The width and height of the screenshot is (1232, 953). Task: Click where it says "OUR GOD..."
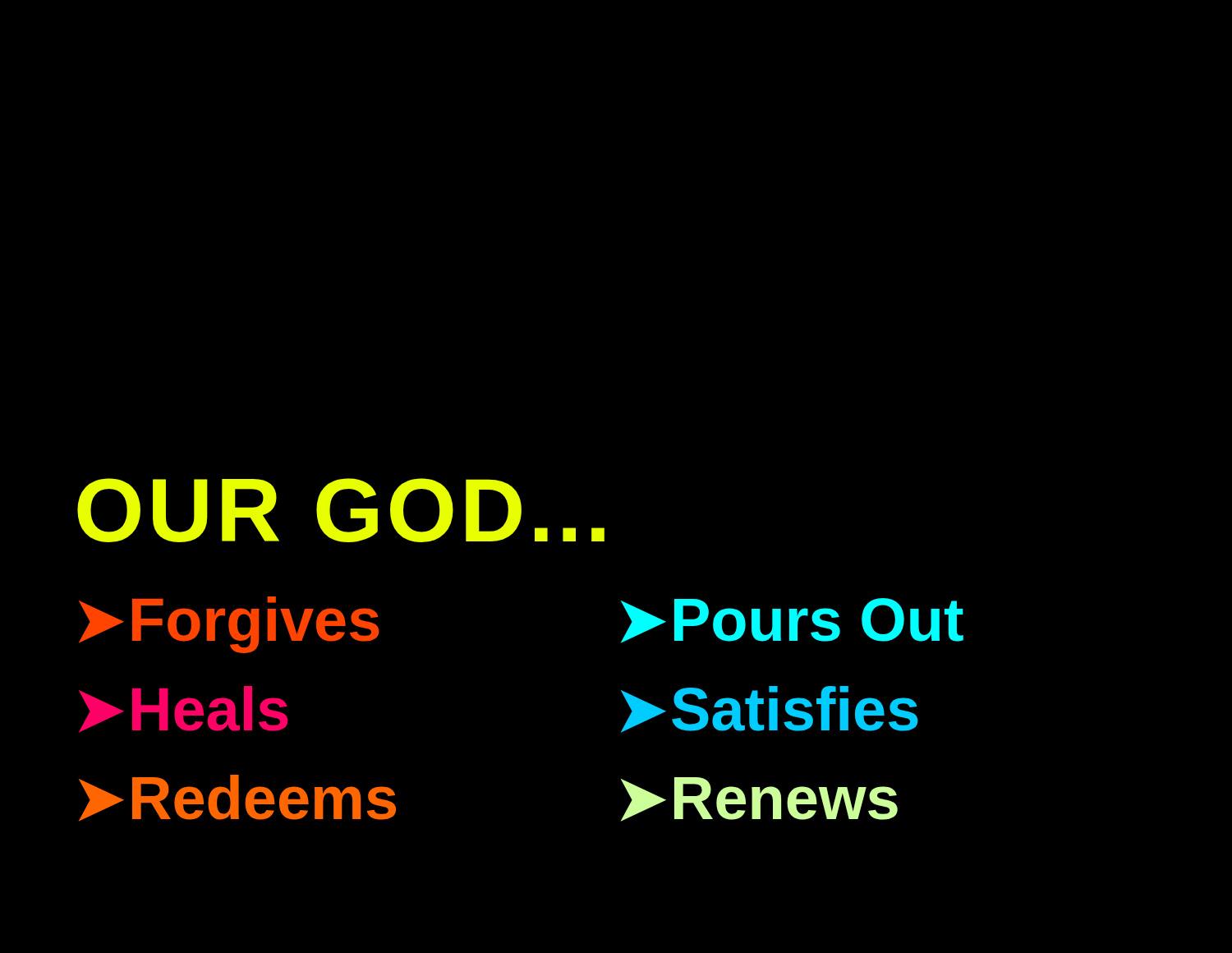(344, 510)
